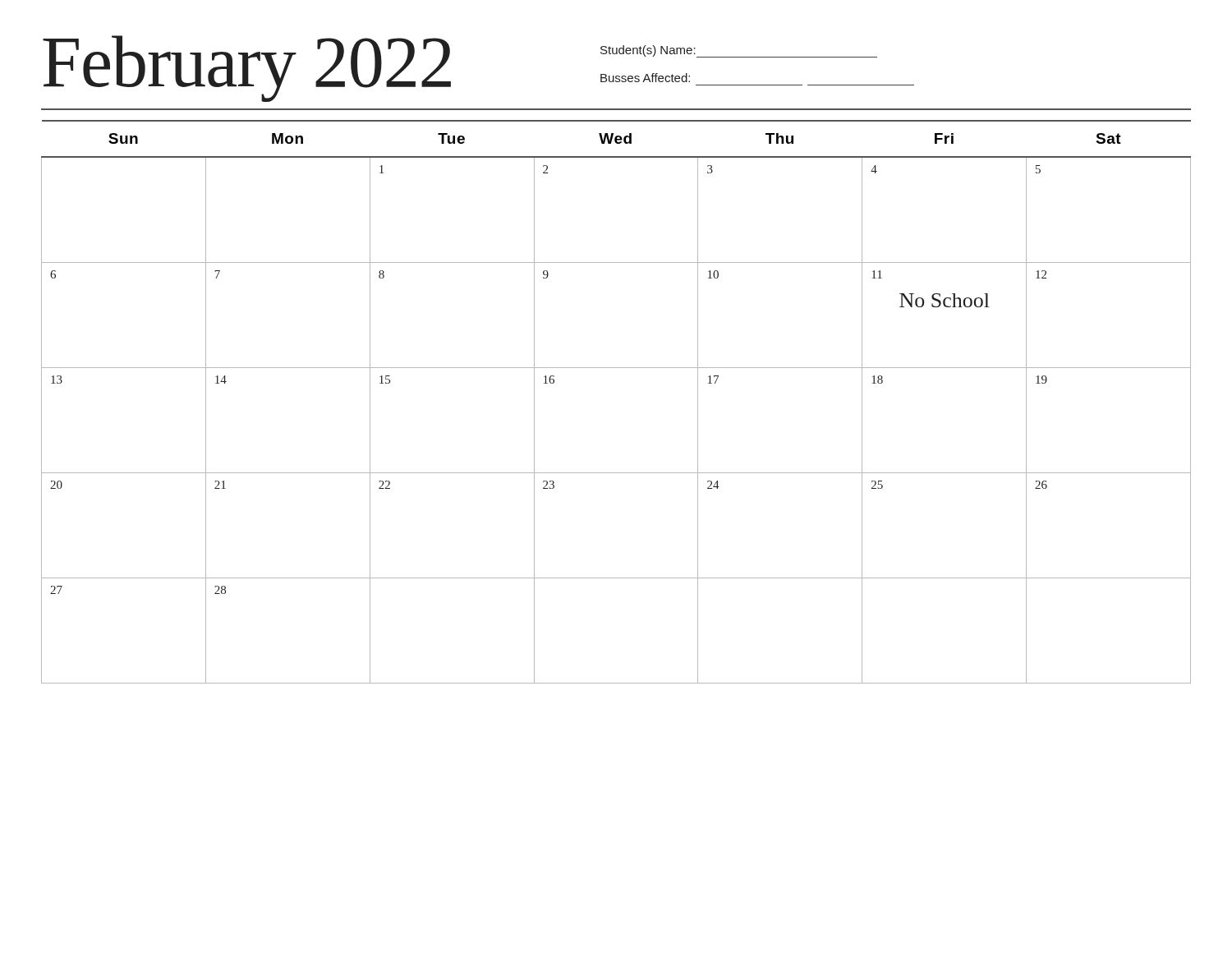Point to the element starting "February 2022"

(296, 63)
